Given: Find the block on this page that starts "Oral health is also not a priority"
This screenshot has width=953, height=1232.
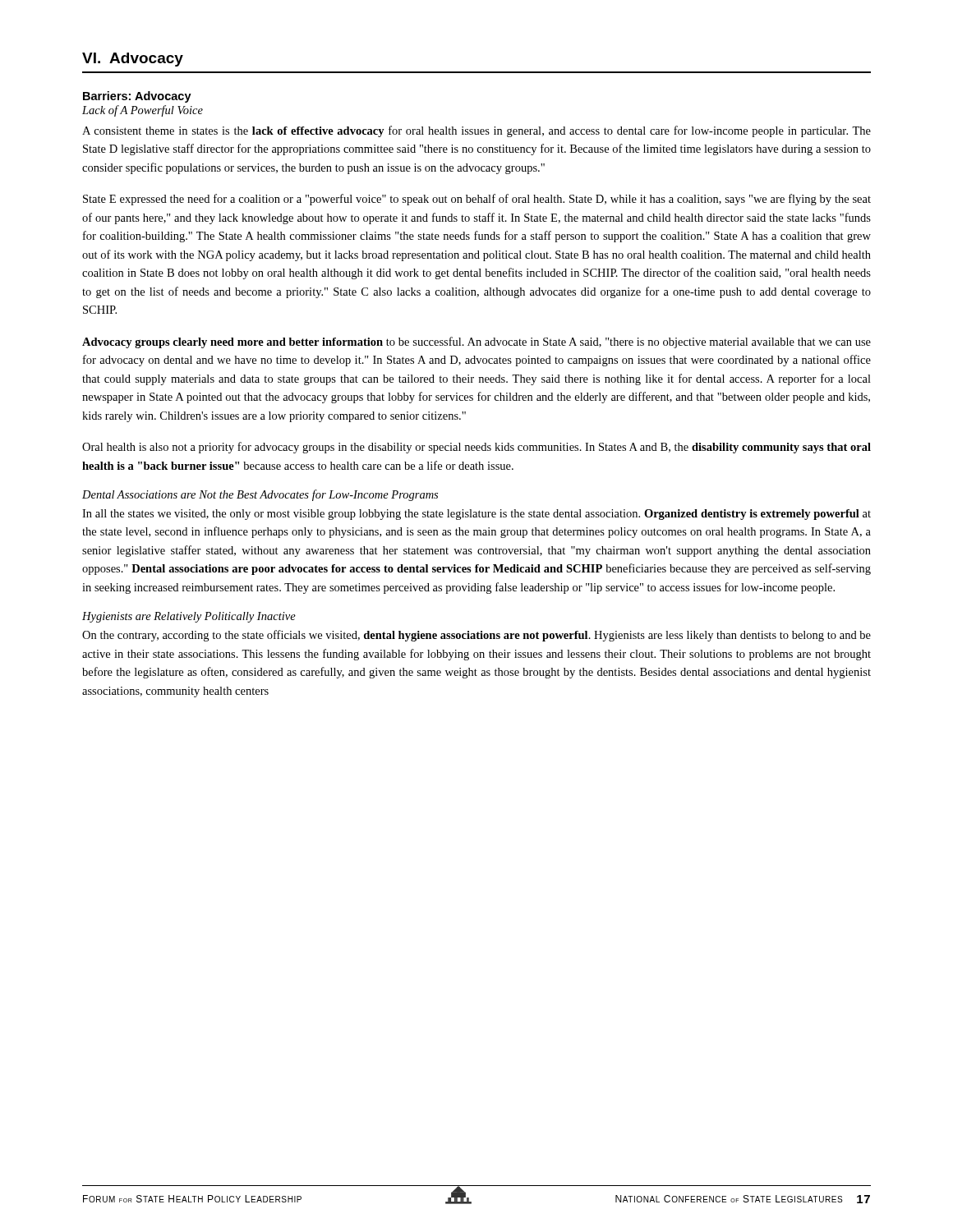Looking at the screenshot, I should pyautogui.click(x=476, y=456).
